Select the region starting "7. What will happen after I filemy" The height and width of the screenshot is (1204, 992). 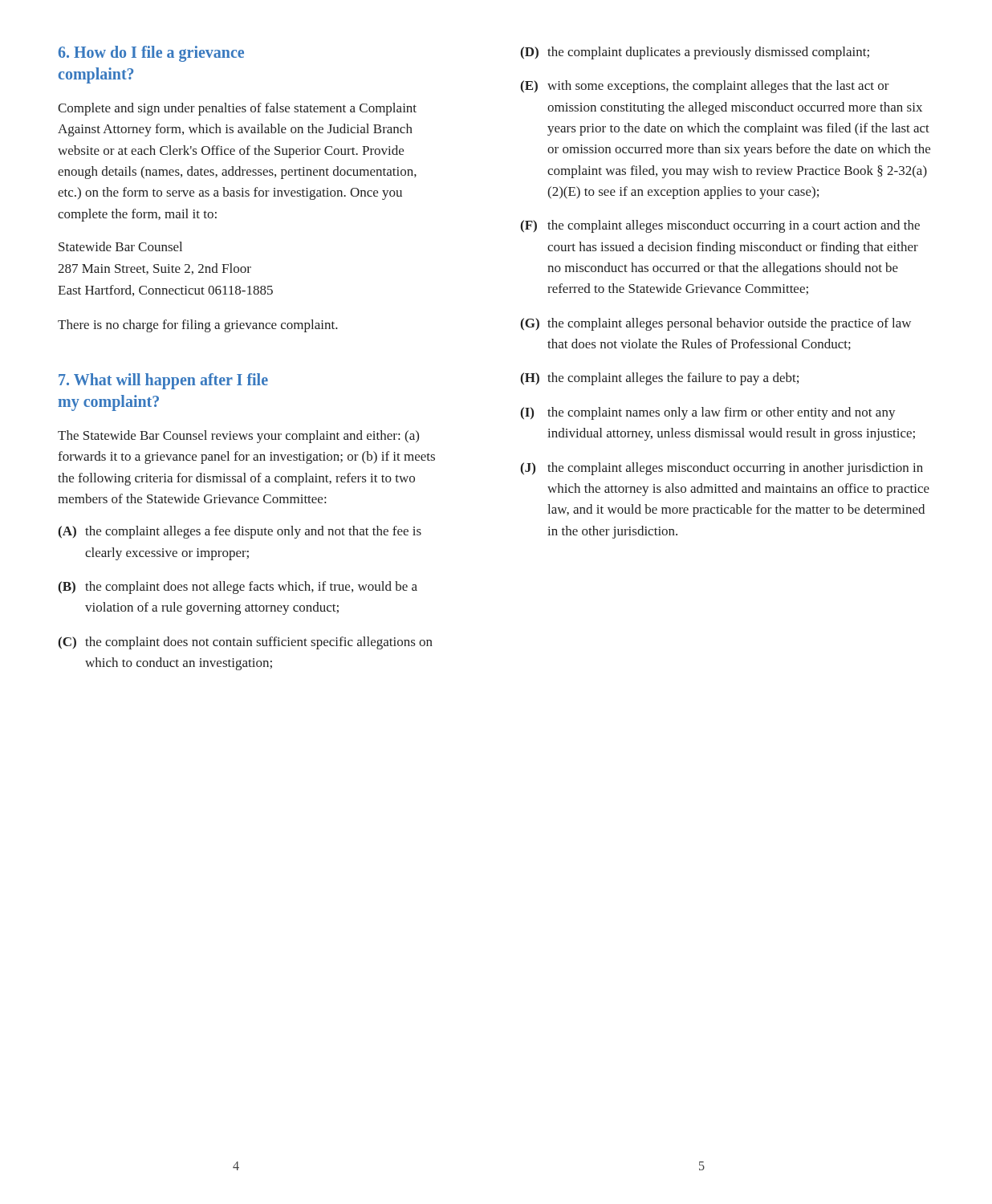click(x=250, y=391)
